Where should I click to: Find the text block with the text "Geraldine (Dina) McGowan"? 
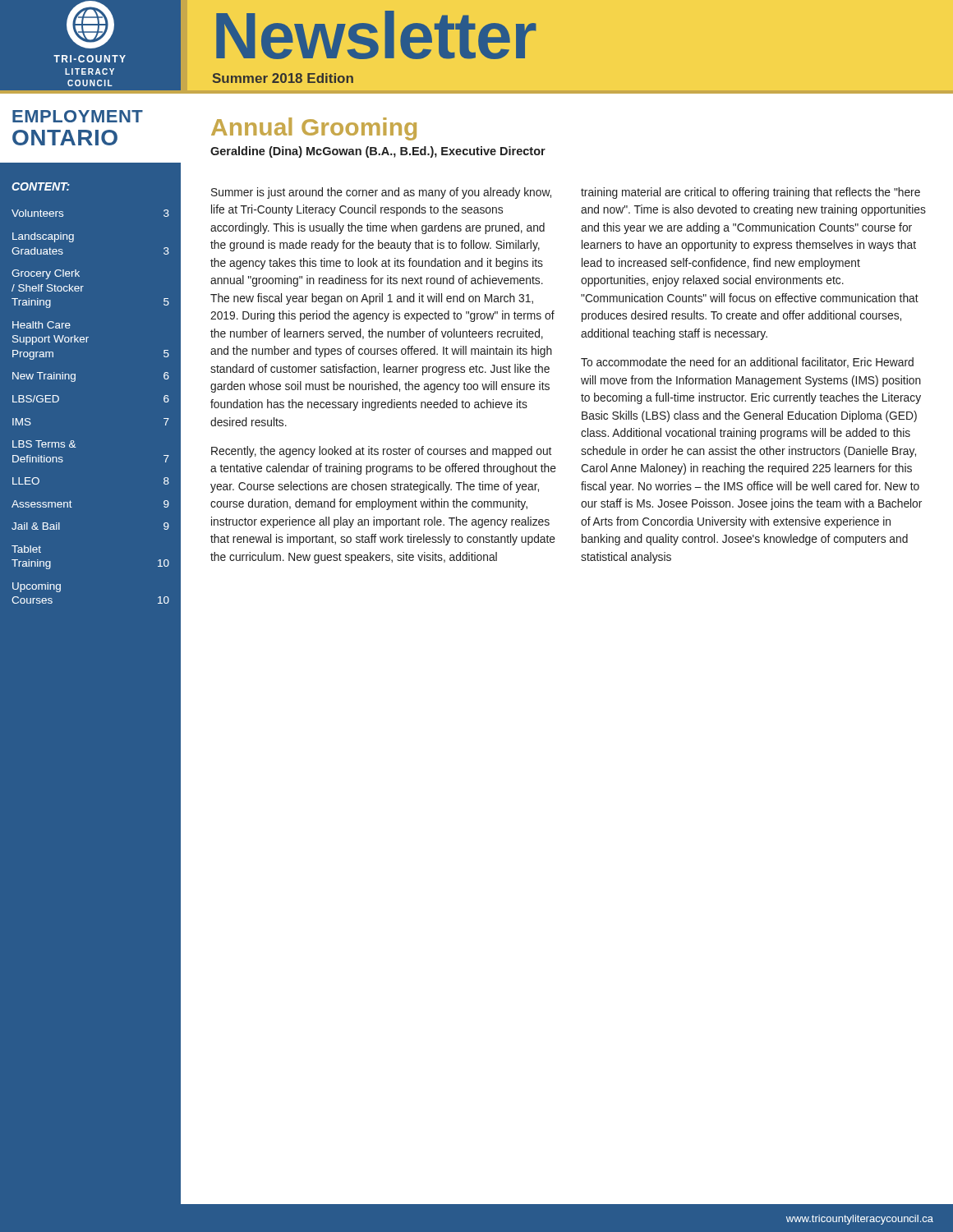coord(378,151)
